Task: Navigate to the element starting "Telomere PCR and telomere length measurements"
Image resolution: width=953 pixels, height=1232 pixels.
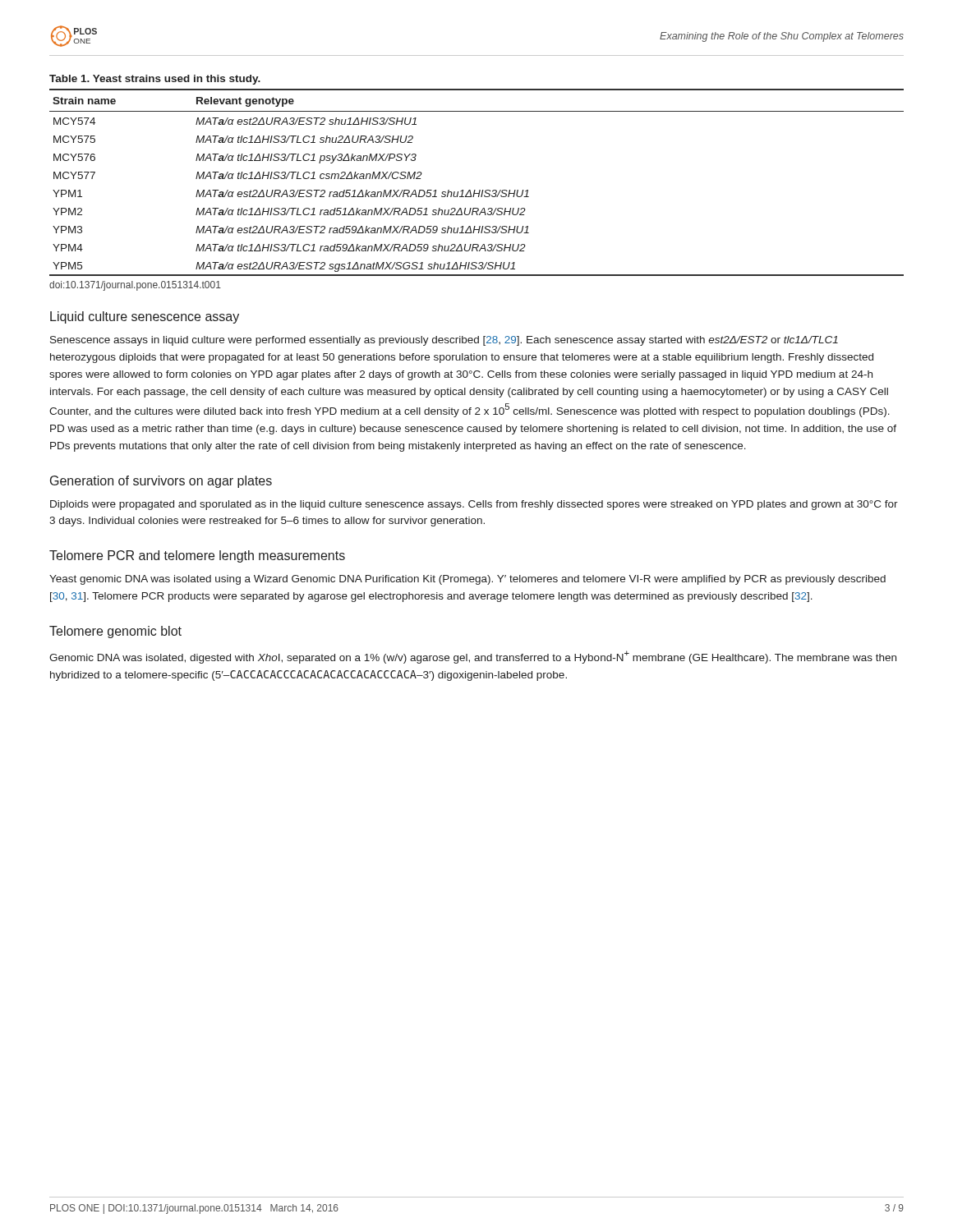Action: coord(197,556)
